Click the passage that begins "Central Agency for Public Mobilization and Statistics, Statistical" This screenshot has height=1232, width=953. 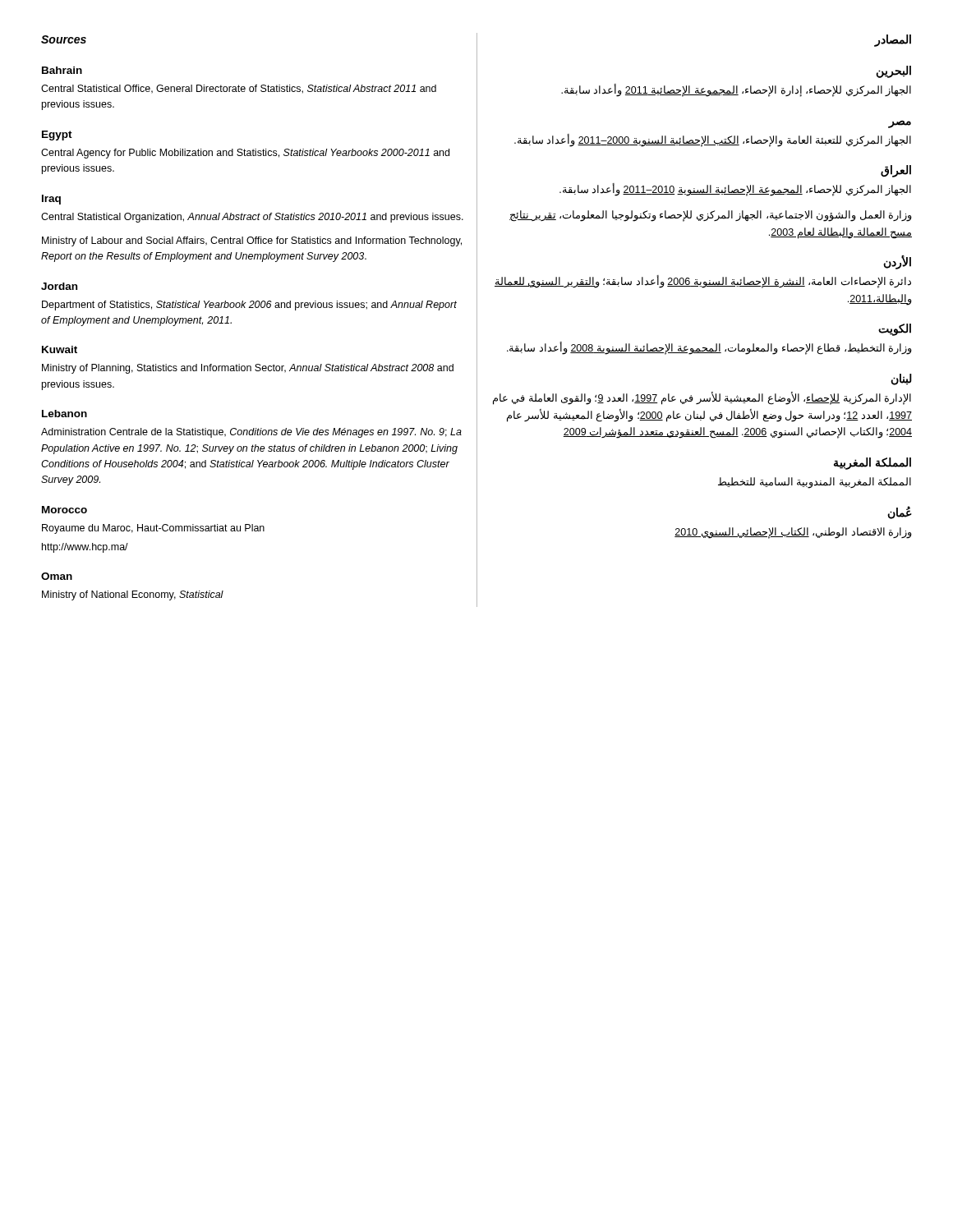coord(246,161)
